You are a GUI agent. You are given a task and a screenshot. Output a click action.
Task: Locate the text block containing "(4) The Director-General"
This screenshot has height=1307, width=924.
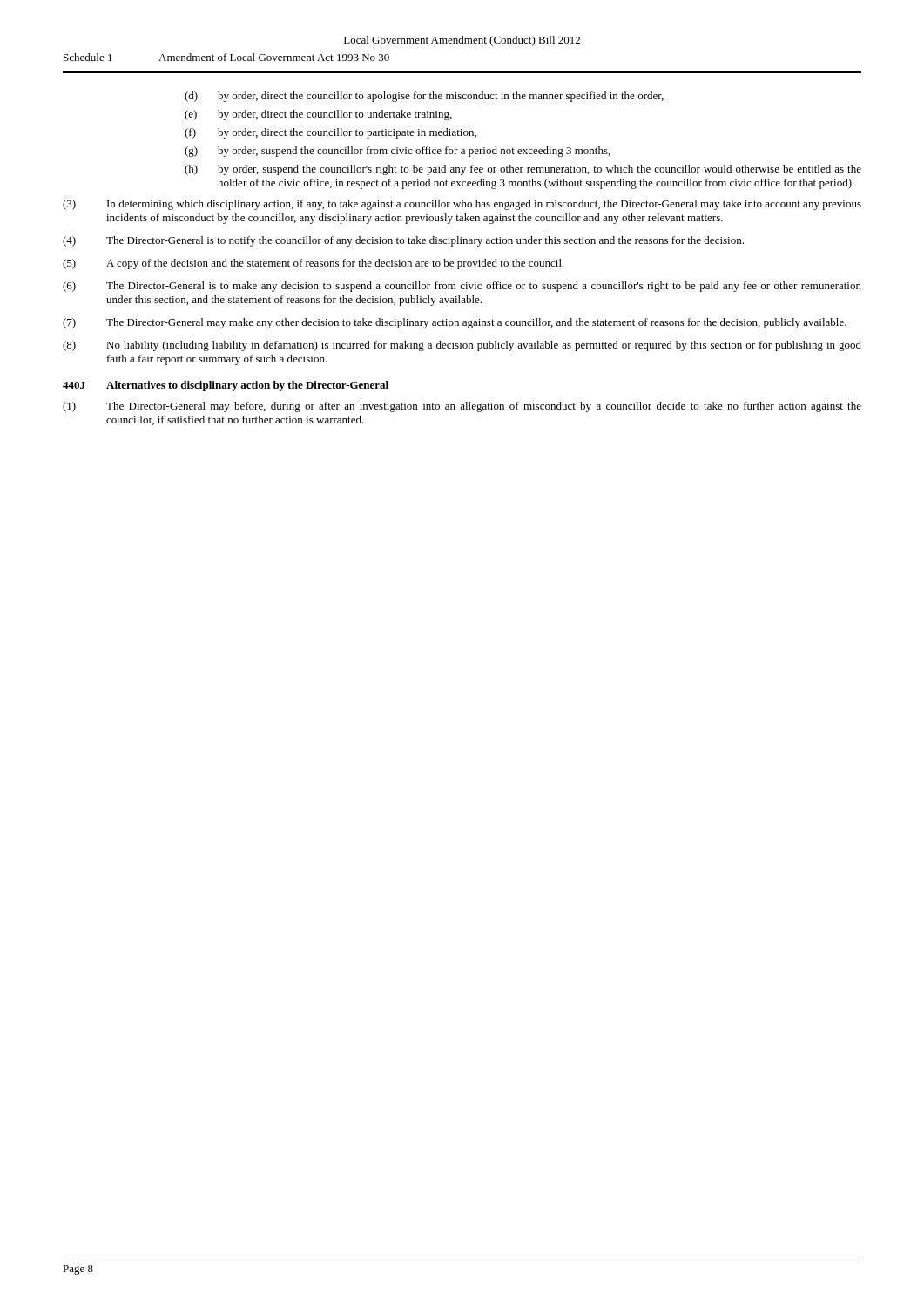tap(462, 240)
